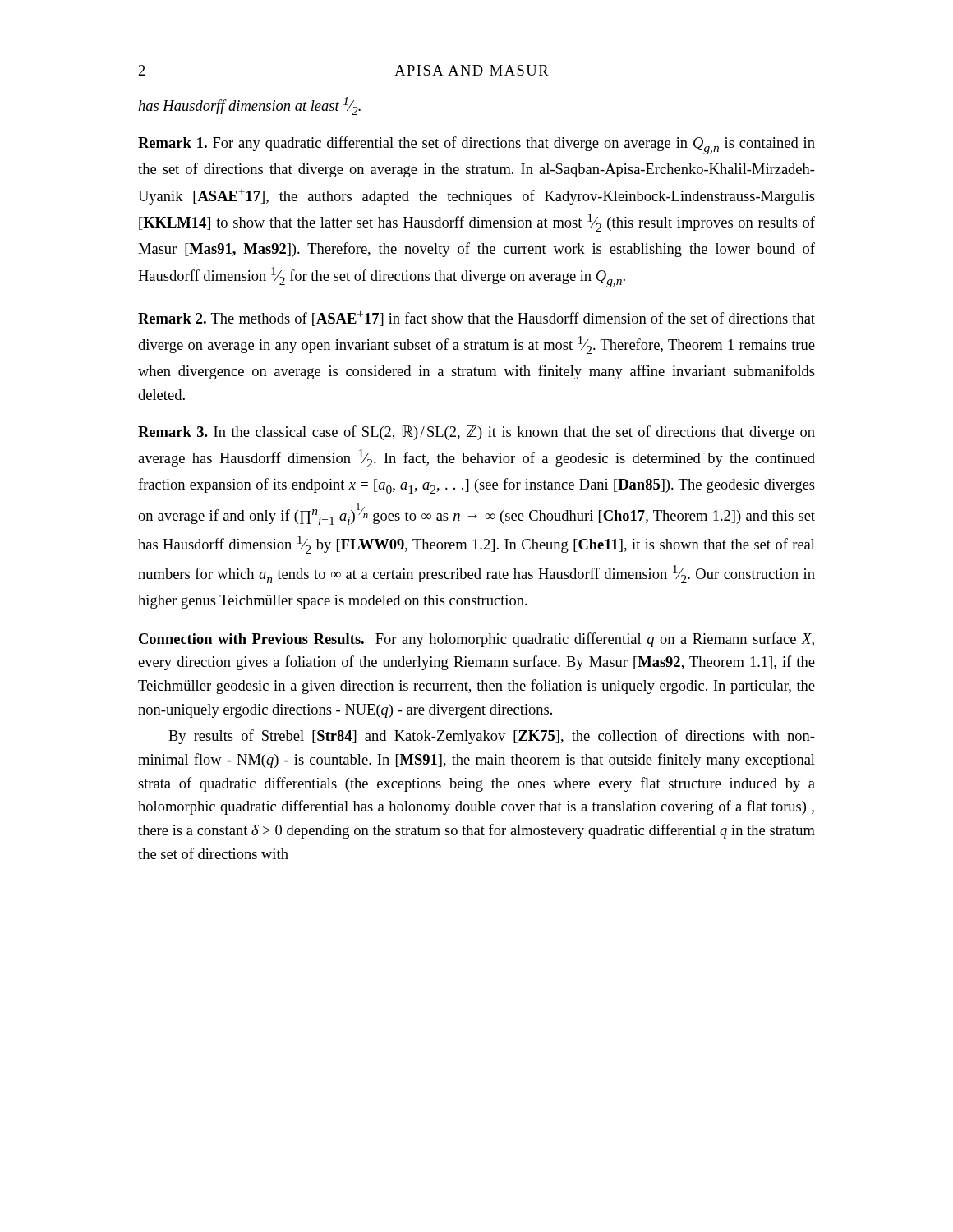Find the text block that reads "By results of Strebel"

[476, 795]
